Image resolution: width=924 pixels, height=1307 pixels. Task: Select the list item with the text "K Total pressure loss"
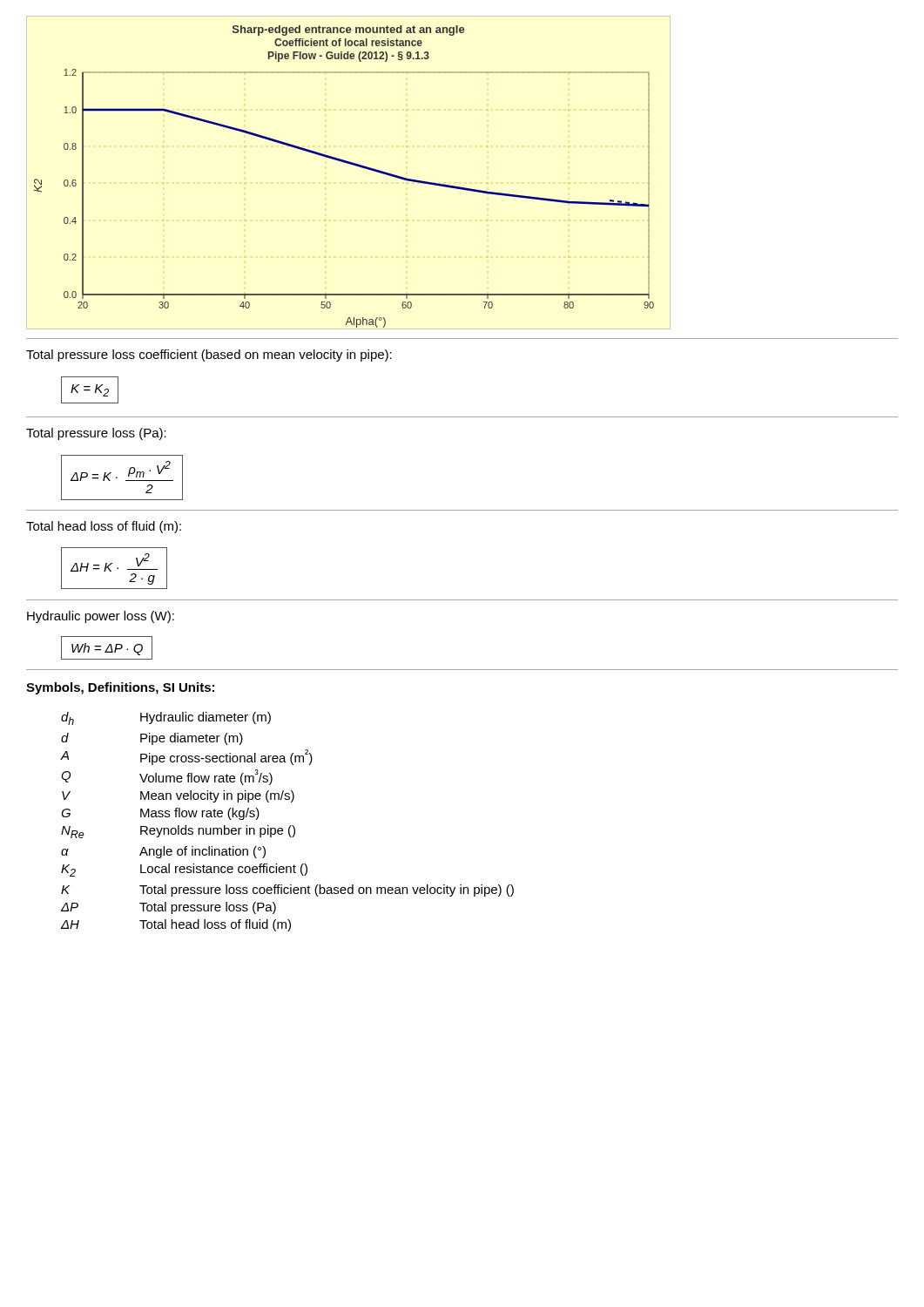288,889
